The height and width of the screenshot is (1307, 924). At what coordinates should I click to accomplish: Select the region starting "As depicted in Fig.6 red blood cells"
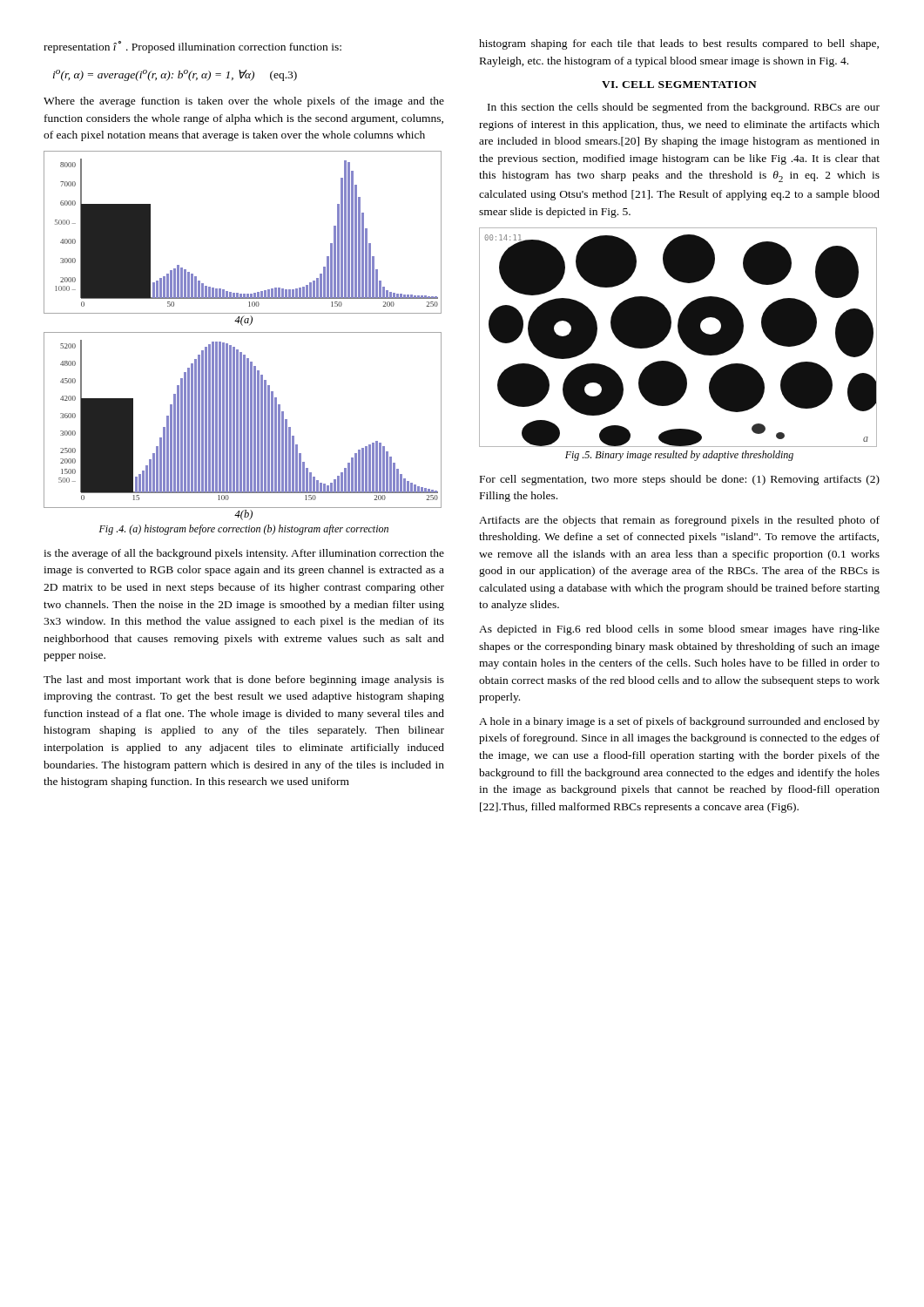(679, 663)
